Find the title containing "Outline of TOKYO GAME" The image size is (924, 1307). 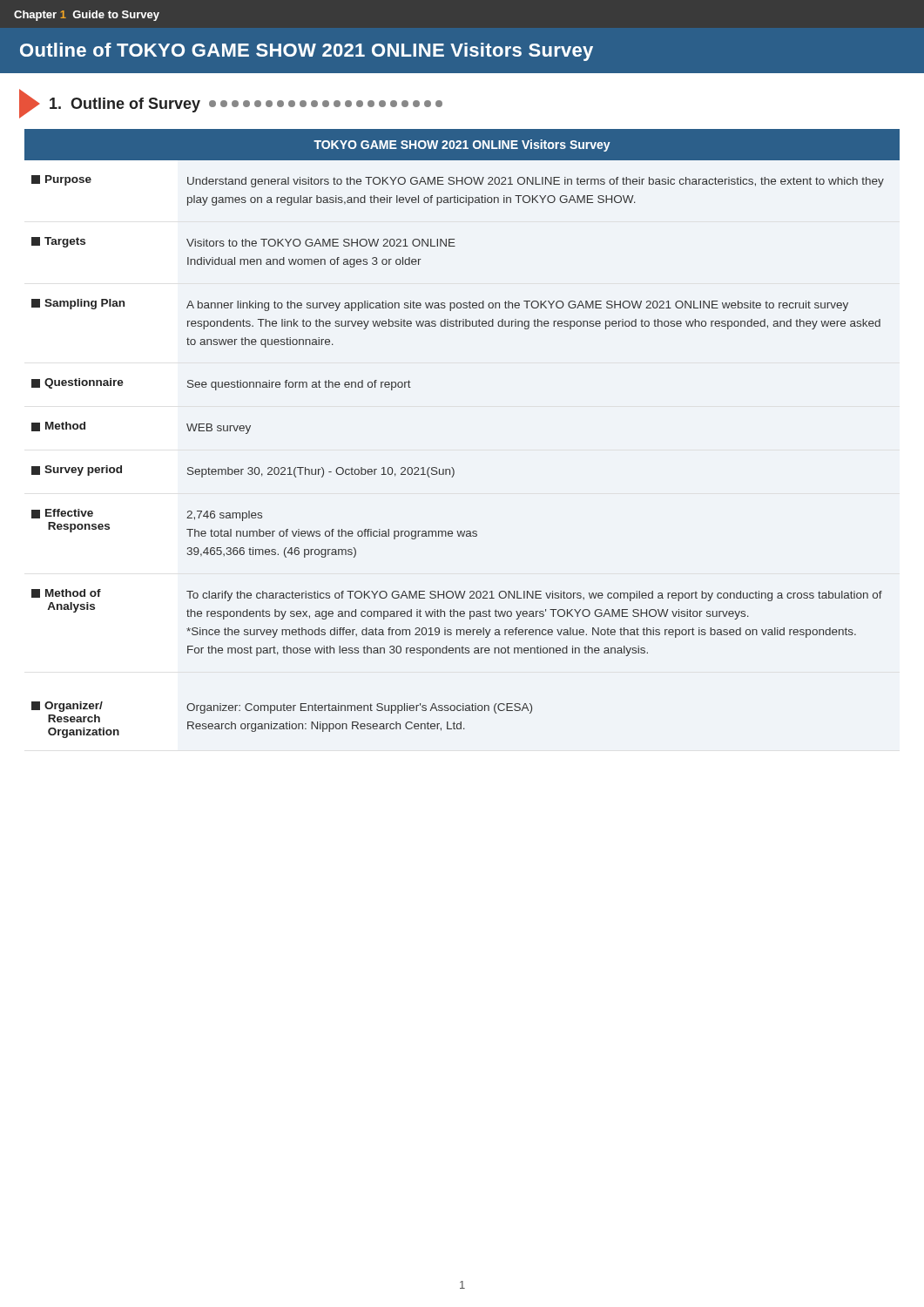[306, 50]
